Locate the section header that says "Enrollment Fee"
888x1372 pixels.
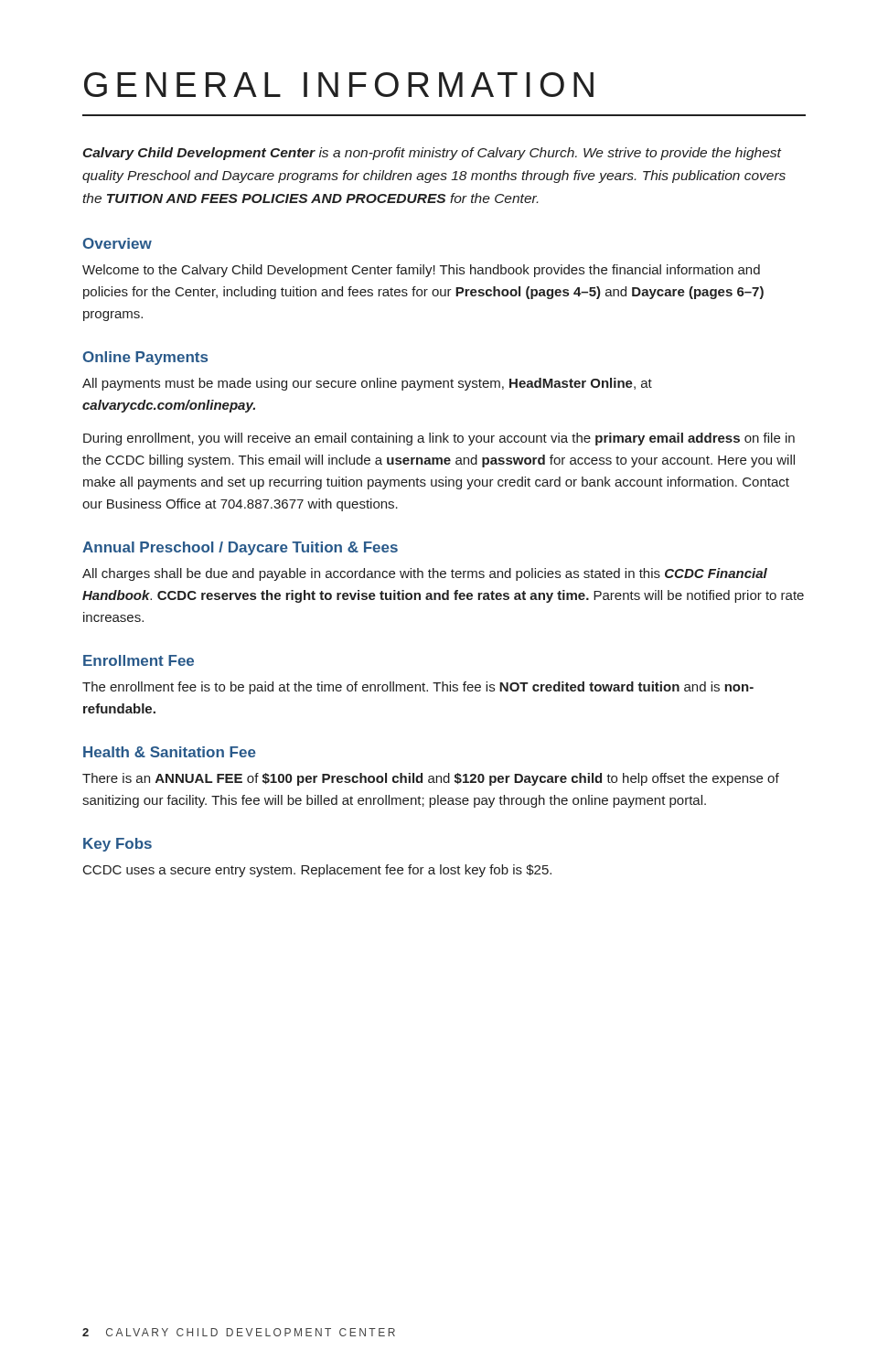point(138,661)
